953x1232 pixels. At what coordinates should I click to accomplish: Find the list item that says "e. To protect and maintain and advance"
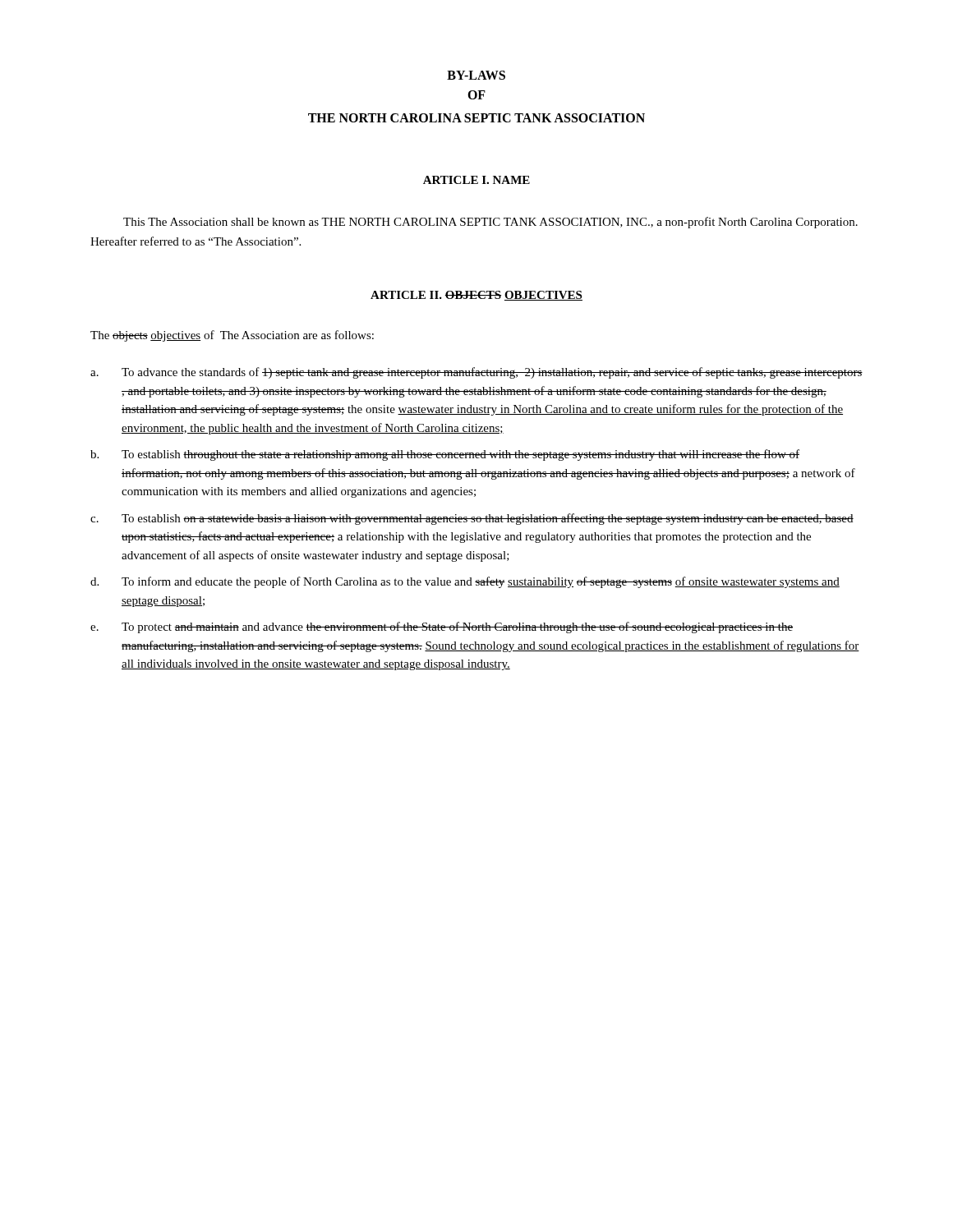(x=476, y=645)
